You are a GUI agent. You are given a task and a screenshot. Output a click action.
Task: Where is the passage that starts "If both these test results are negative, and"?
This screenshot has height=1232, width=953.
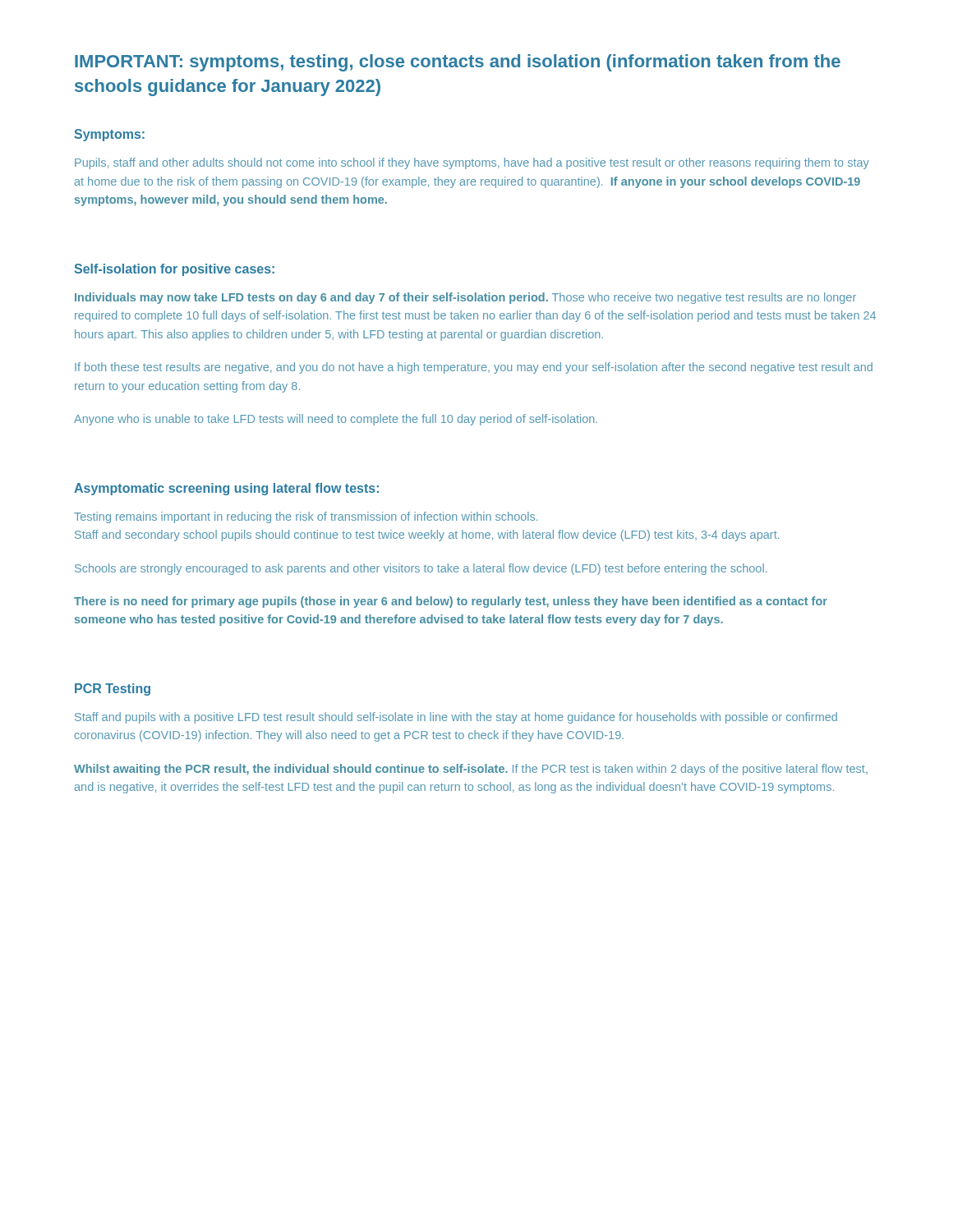point(474,376)
